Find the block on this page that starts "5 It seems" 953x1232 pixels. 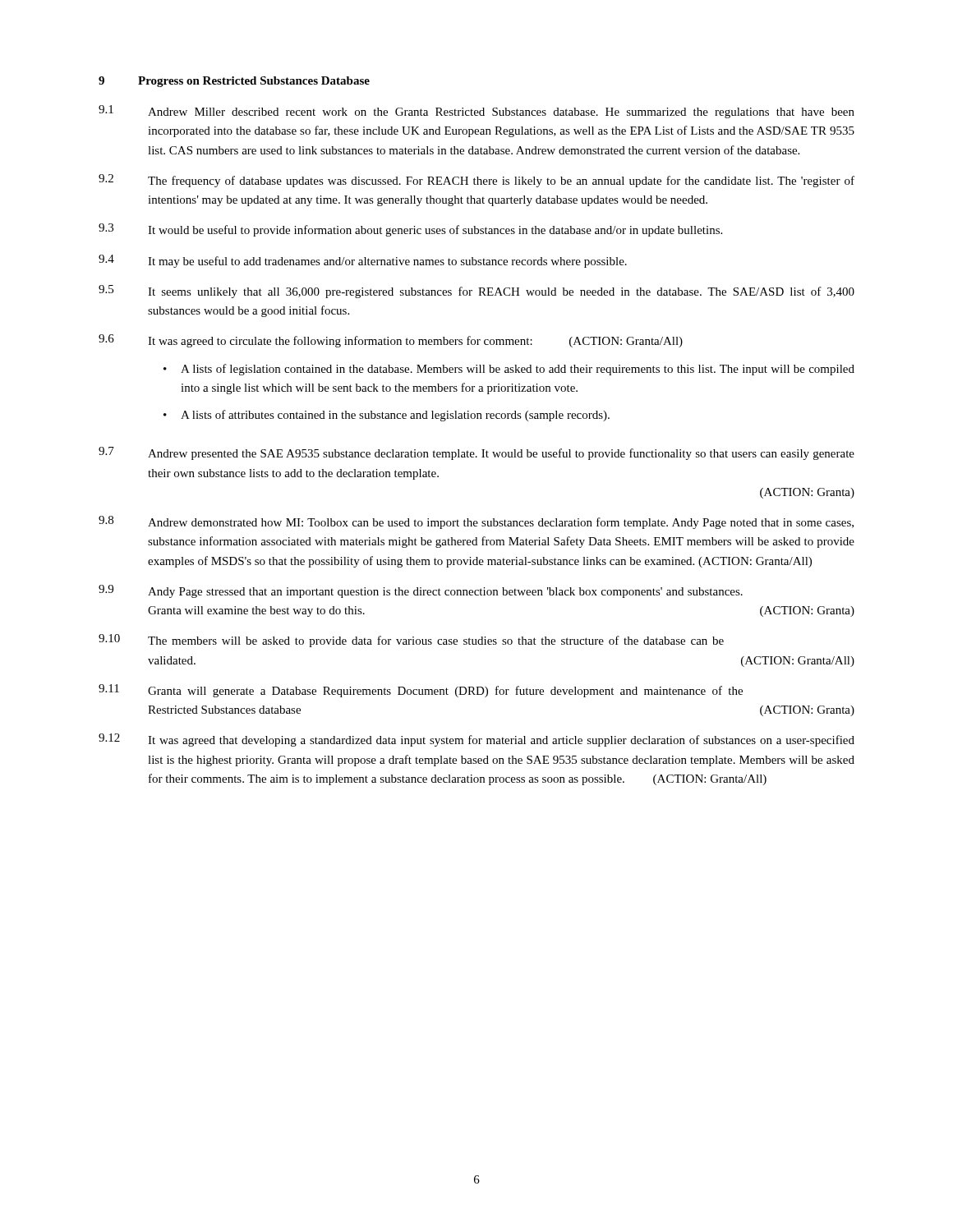click(x=476, y=301)
